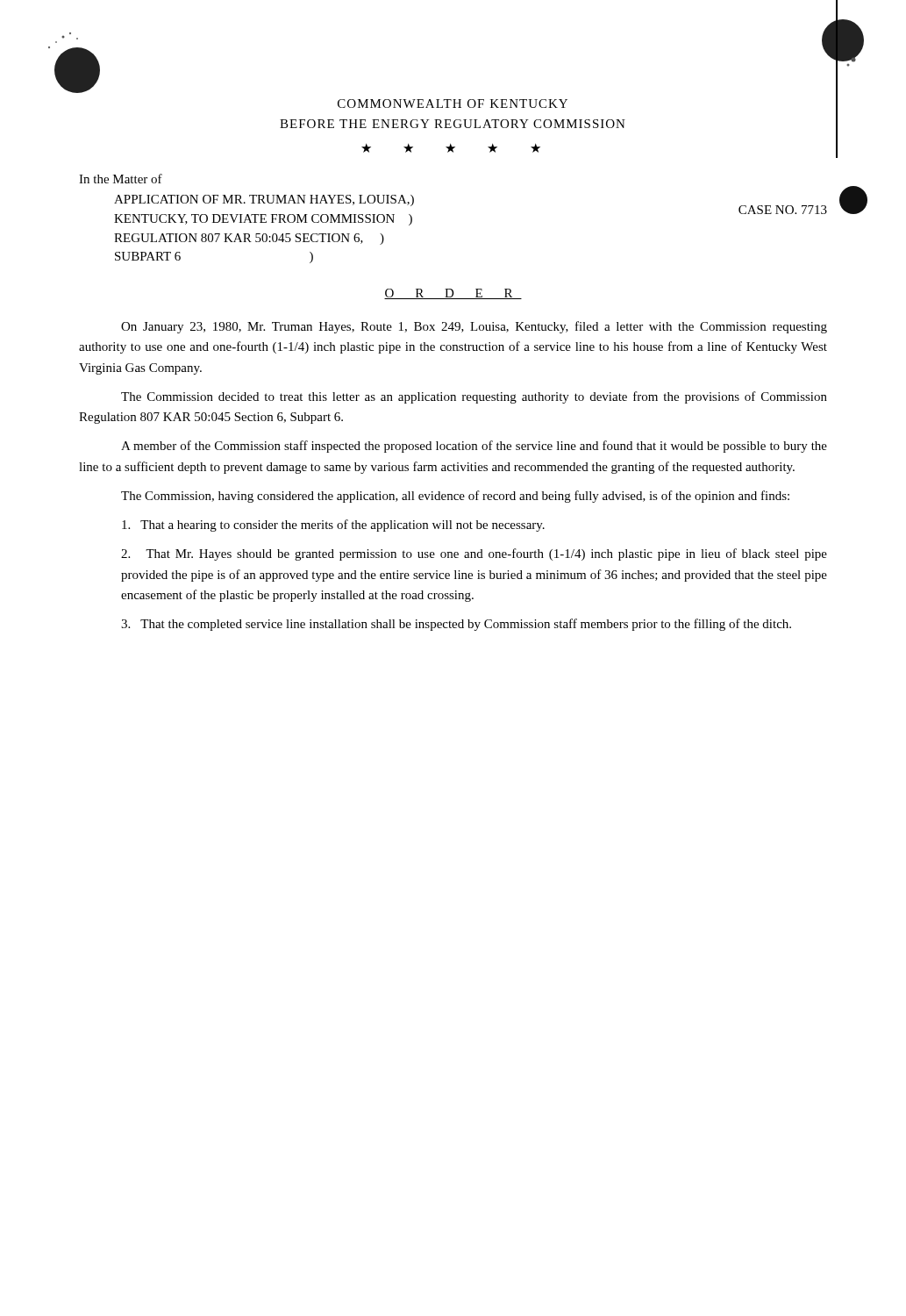Locate the text block that reads "APPLICATION OF MR. TRUMAN HAYES, LOUISA,)"
This screenshot has height=1316, width=906.
[260, 215]
